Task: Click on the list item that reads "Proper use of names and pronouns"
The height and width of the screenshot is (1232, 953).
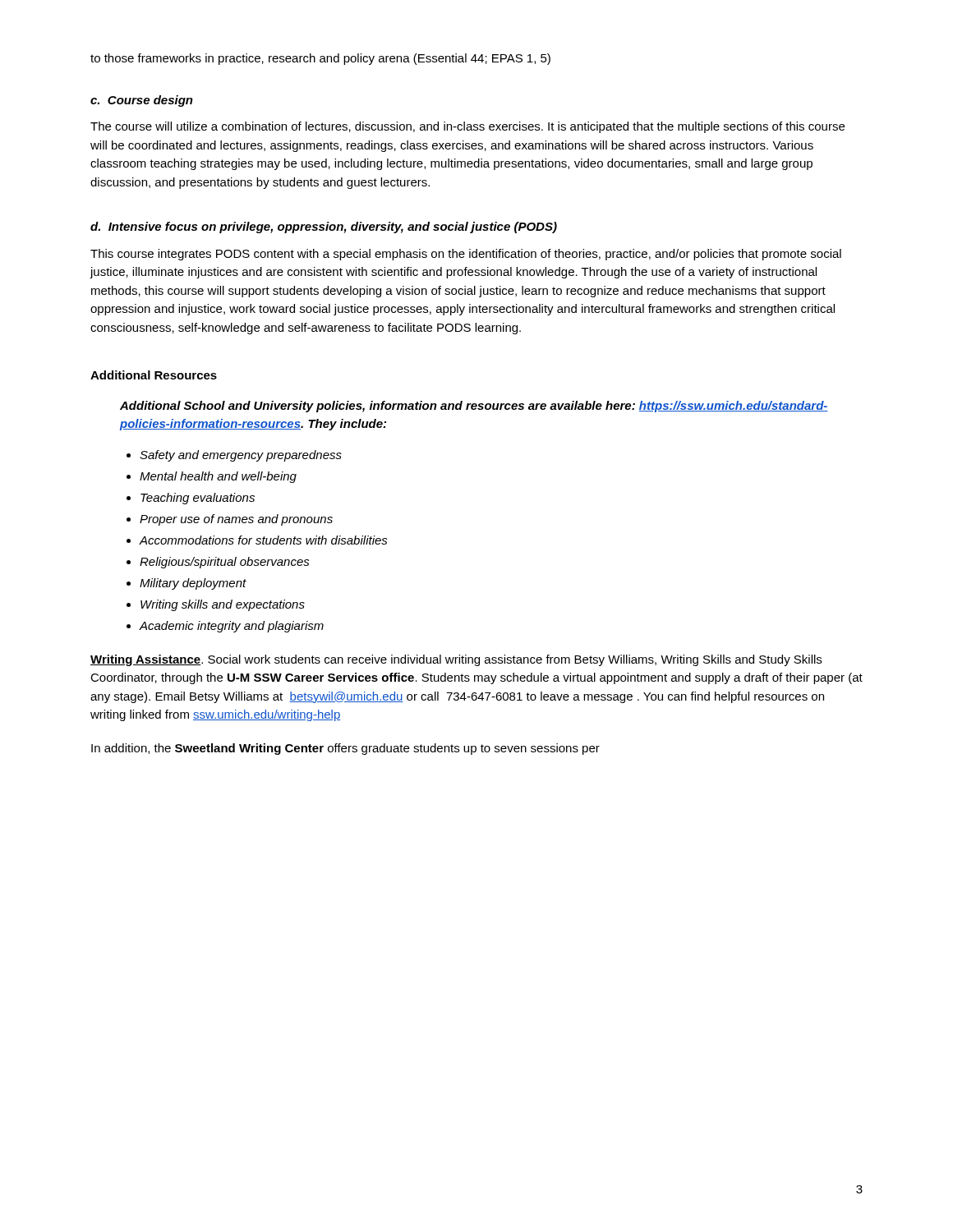Action: coord(236,520)
